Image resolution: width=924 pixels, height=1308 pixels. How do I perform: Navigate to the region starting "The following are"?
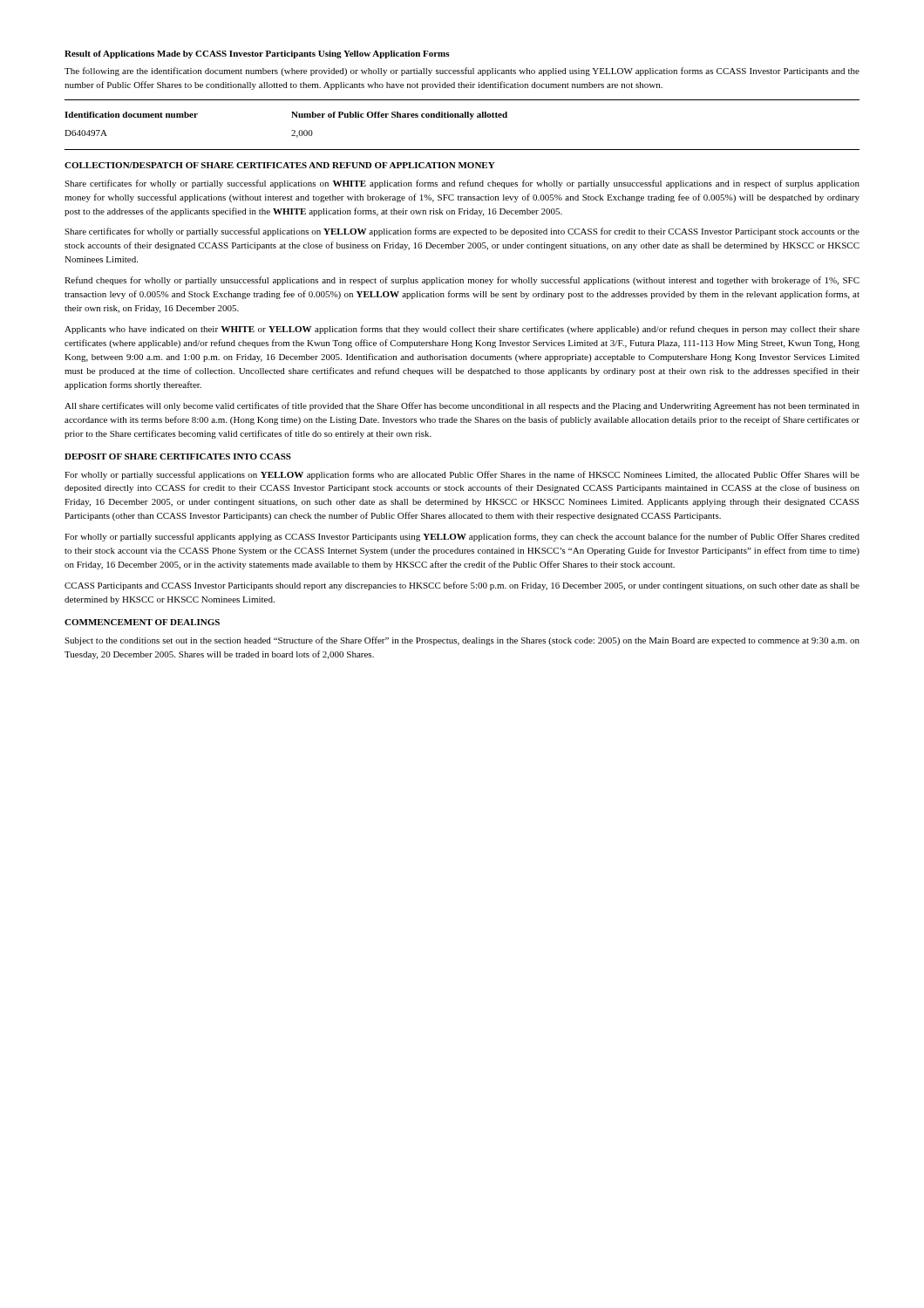(x=462, y=78)
